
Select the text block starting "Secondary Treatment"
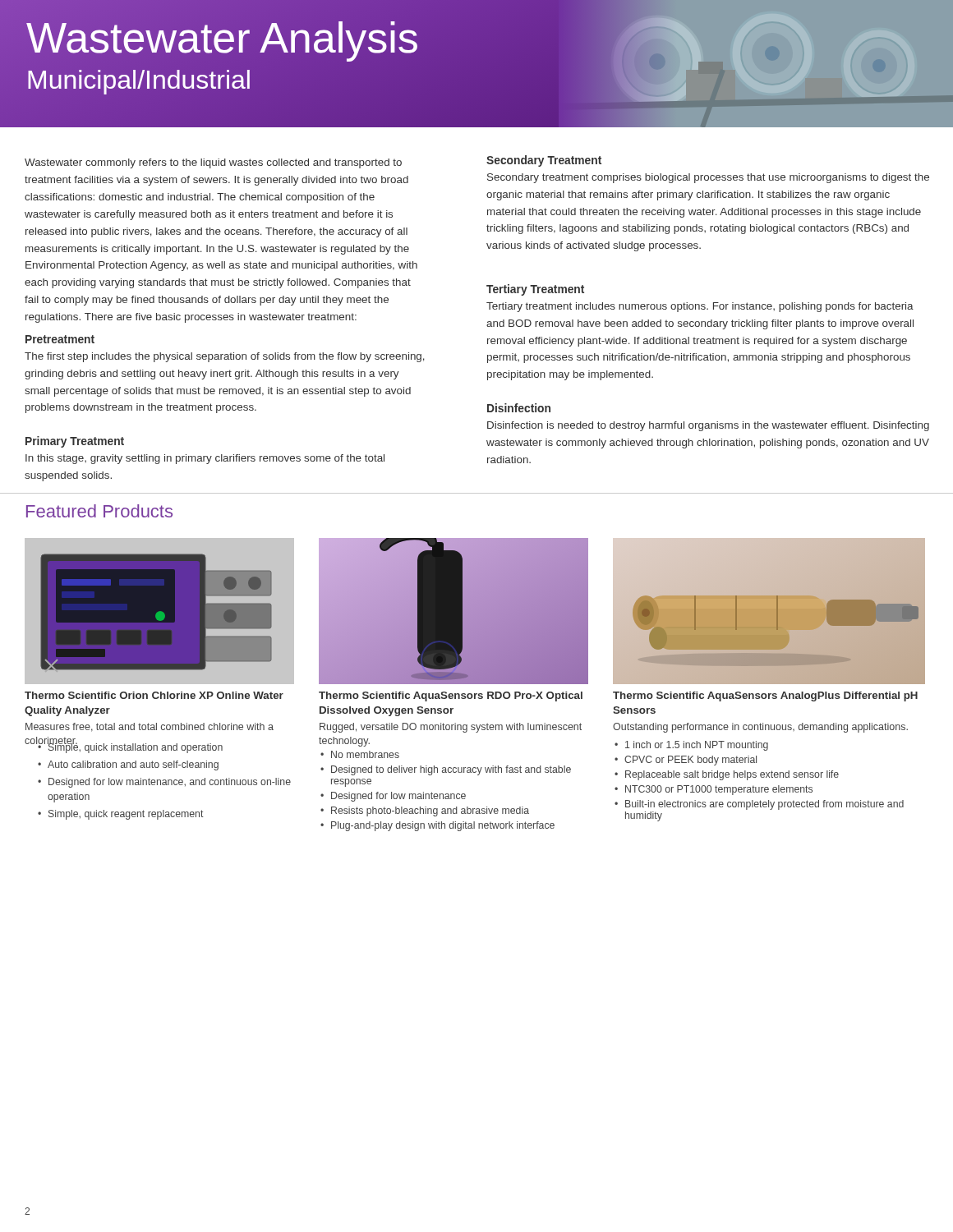click(544, 161)
